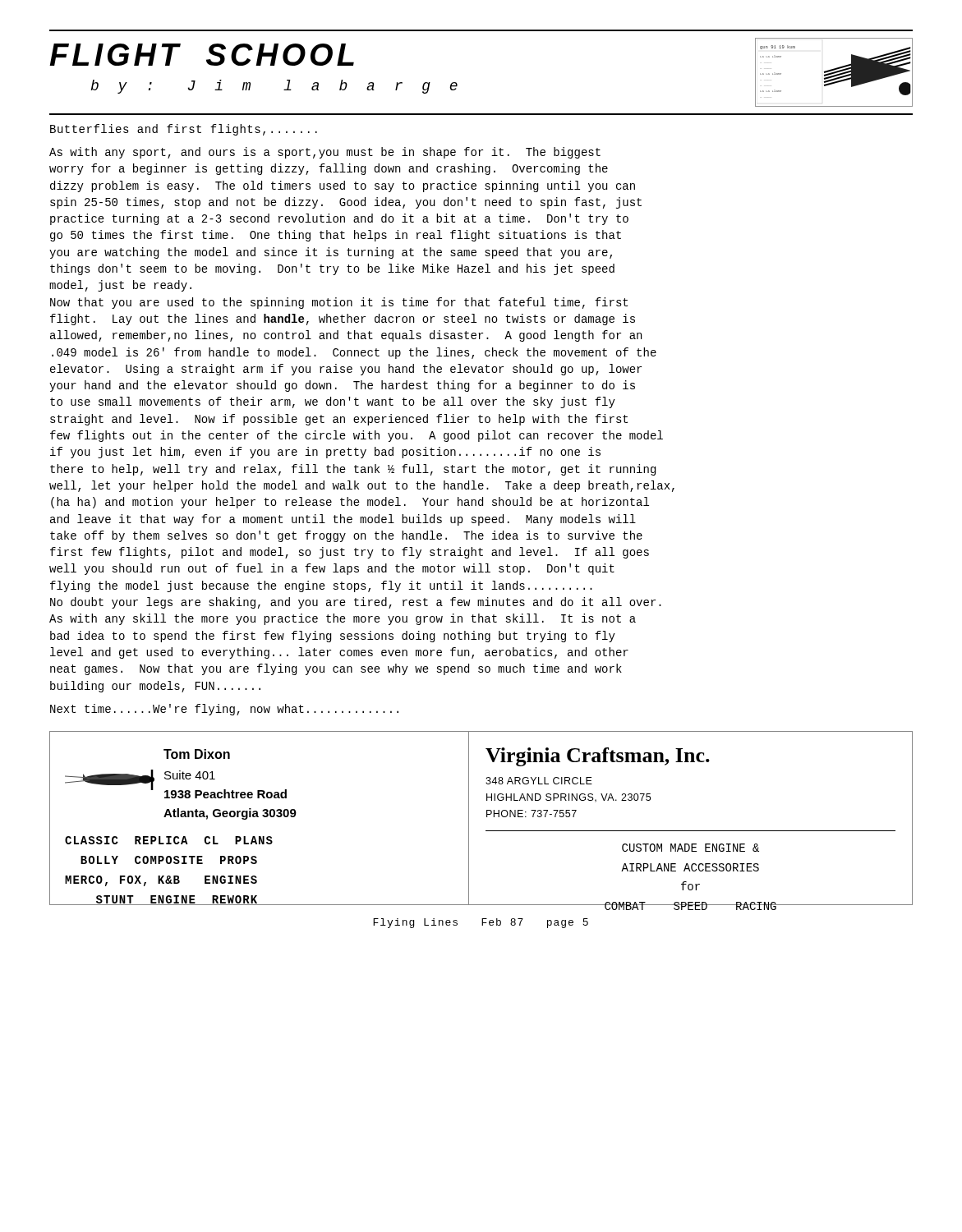Point to the block beginning "CLASSIC REPLICA CL PLANS BOLLY COMPOSITE"
962x1232 pixels.
tap(169, 871)
